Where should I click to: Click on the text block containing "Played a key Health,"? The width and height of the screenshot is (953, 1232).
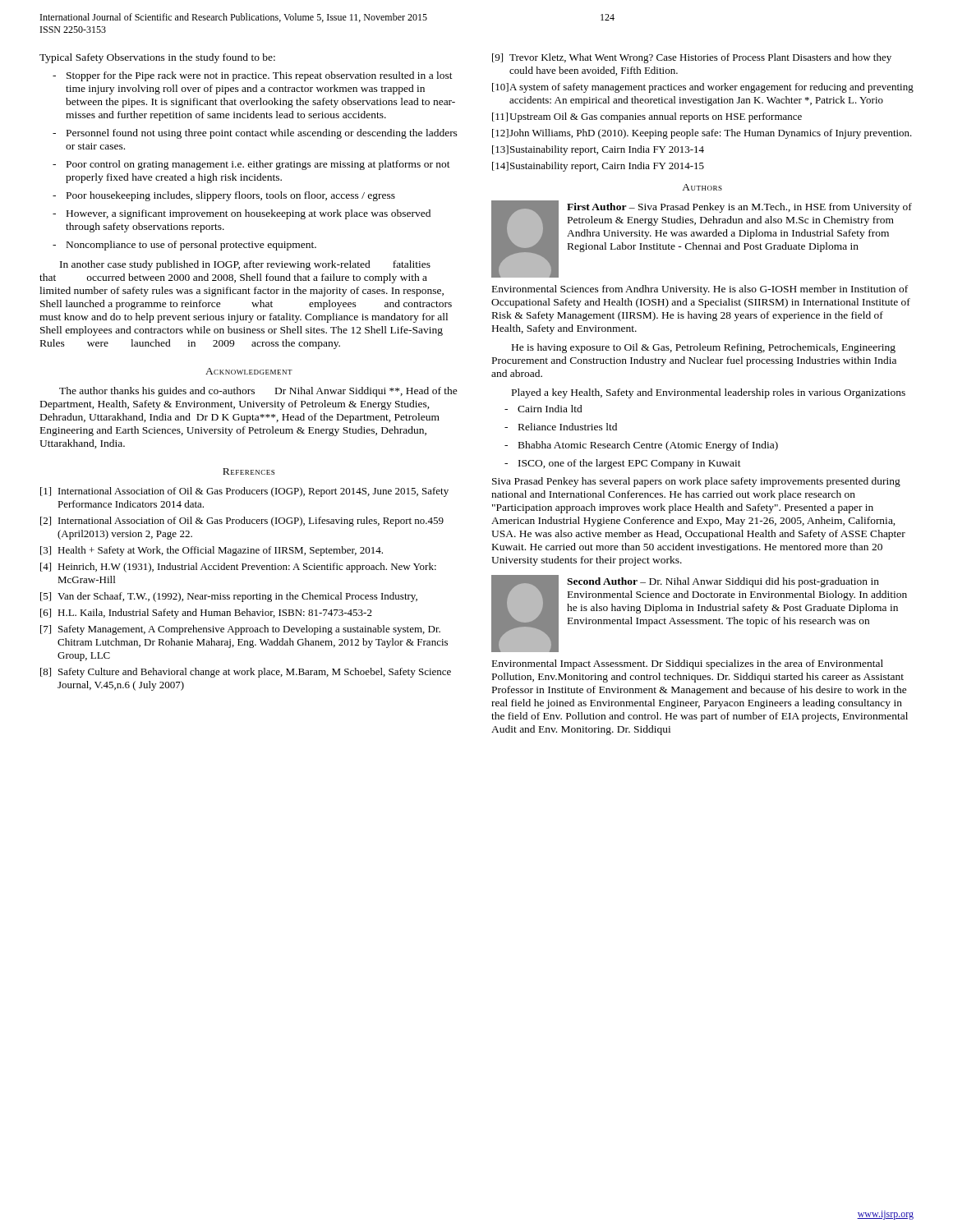708,392
